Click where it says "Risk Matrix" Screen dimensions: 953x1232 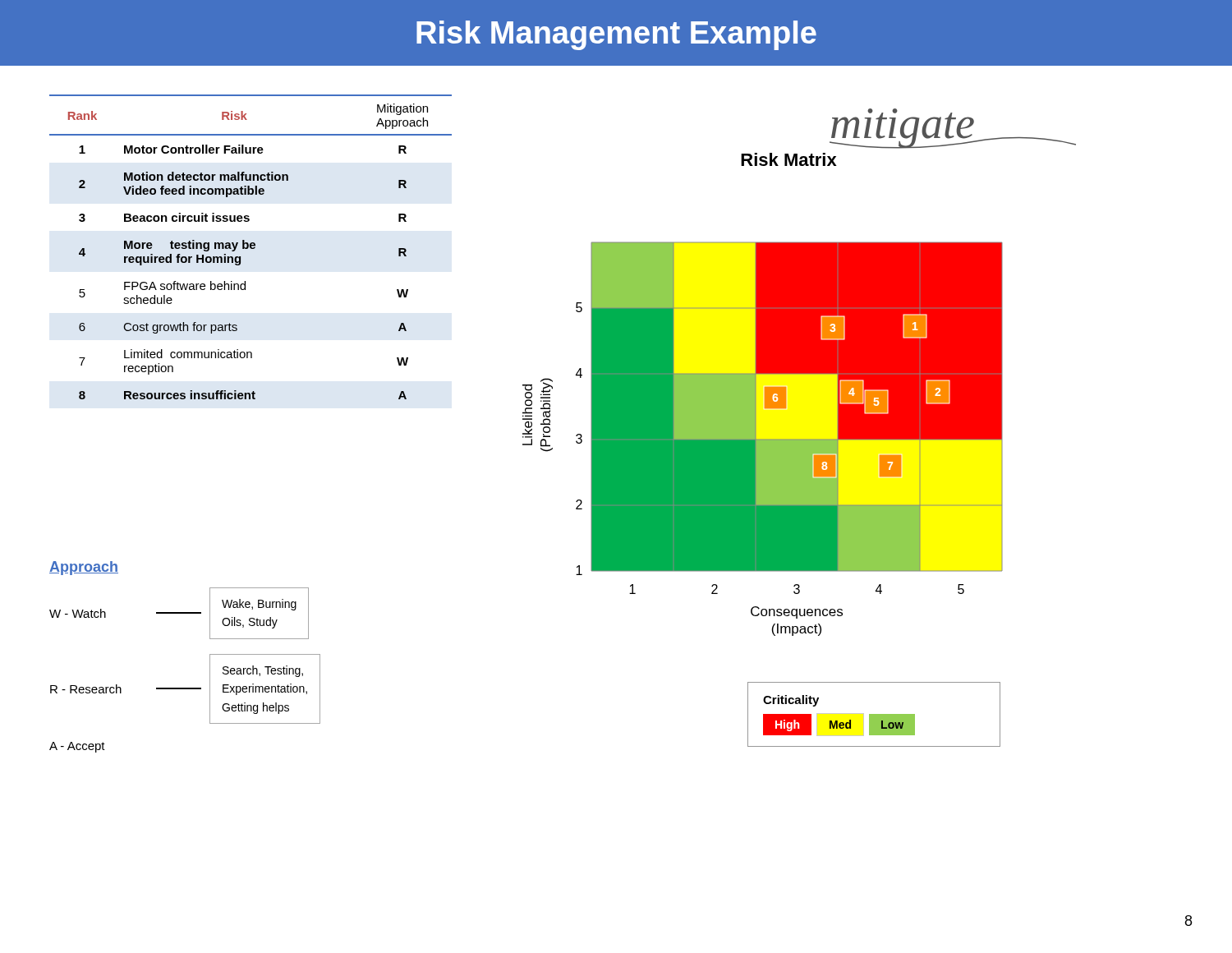788,160
